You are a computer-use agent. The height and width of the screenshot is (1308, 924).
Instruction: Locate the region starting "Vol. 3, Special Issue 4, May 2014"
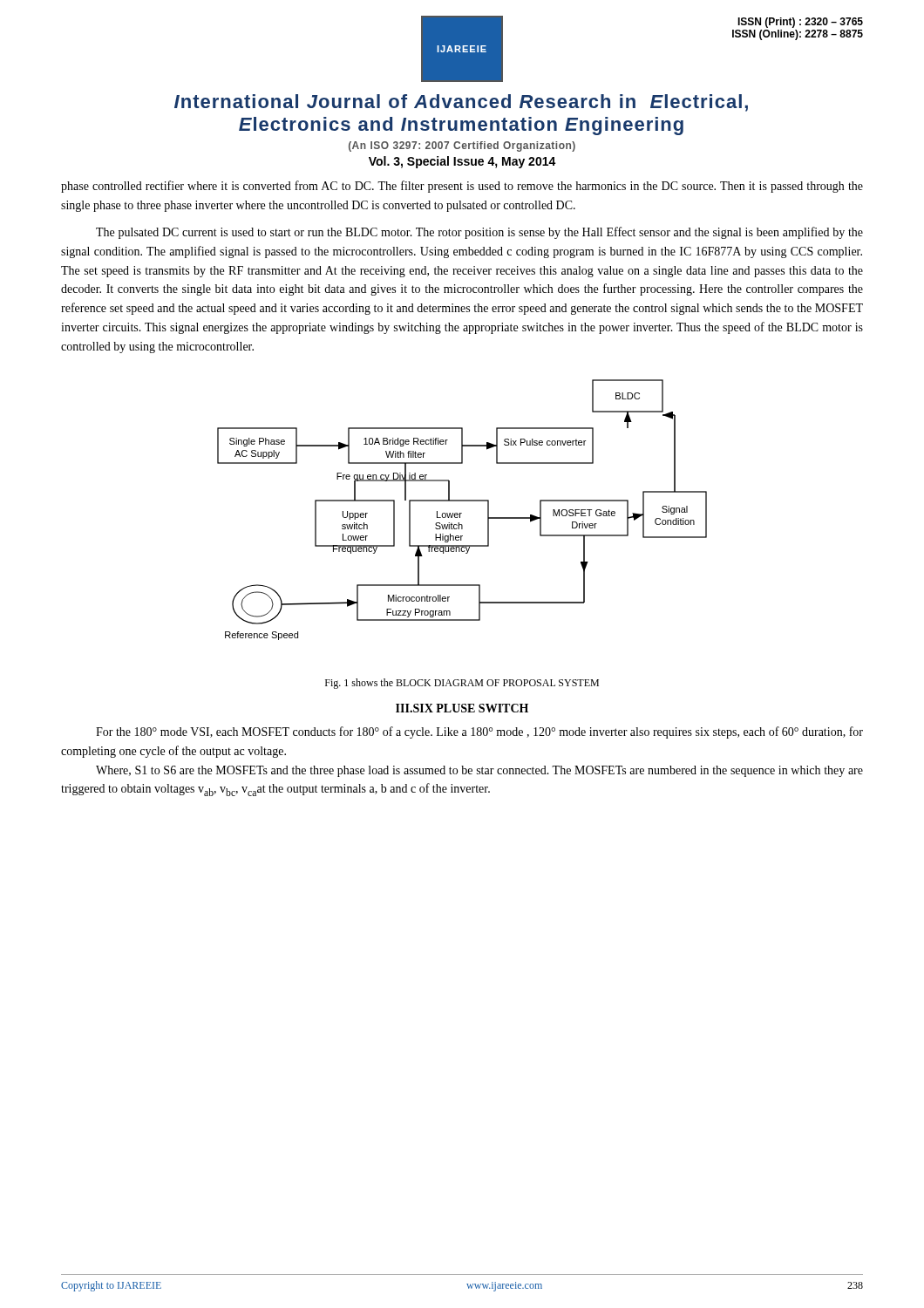coord(462,161)
